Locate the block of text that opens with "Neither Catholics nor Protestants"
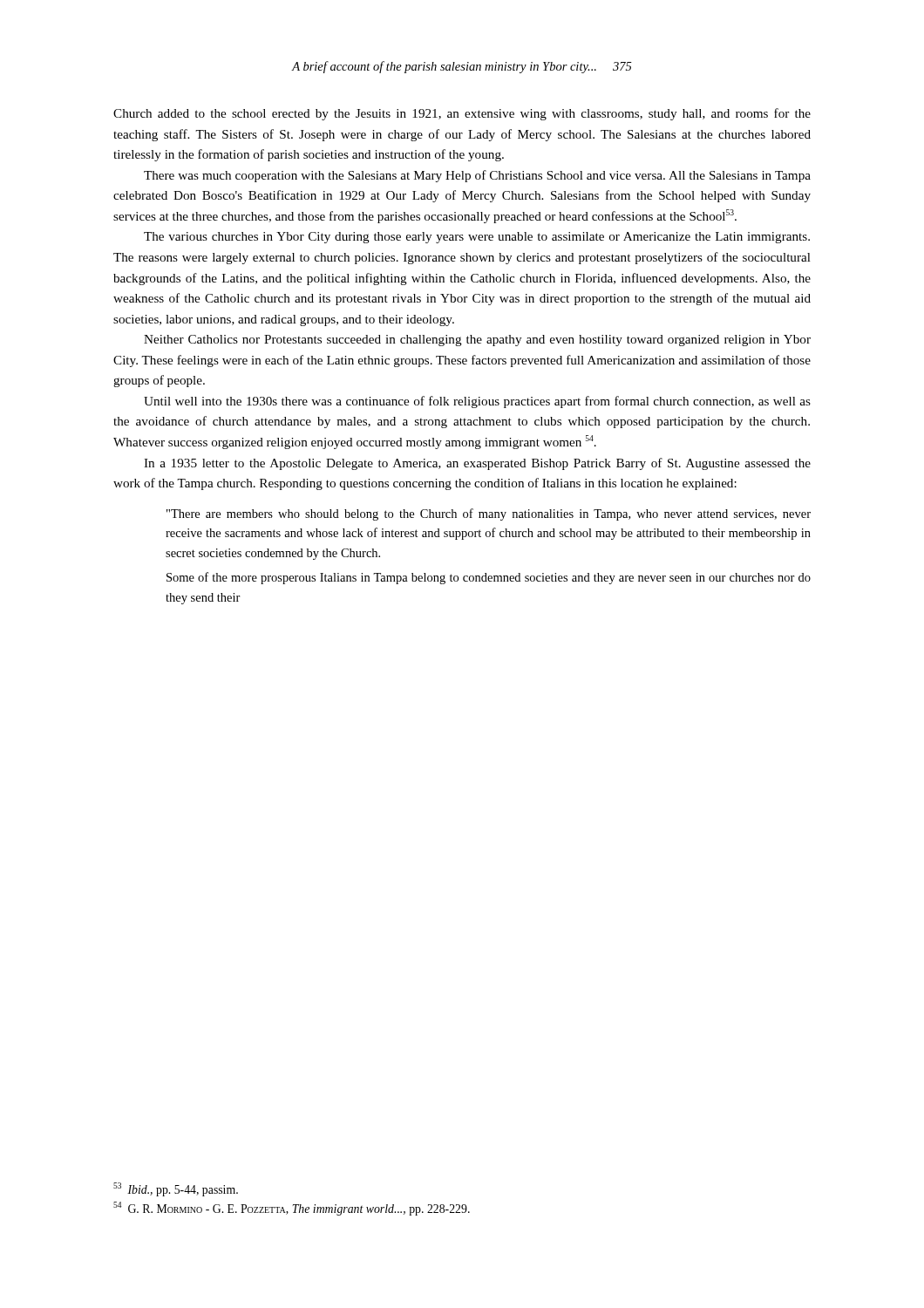This screenshot has height=1308, width=924. click(x=462, y=360)
